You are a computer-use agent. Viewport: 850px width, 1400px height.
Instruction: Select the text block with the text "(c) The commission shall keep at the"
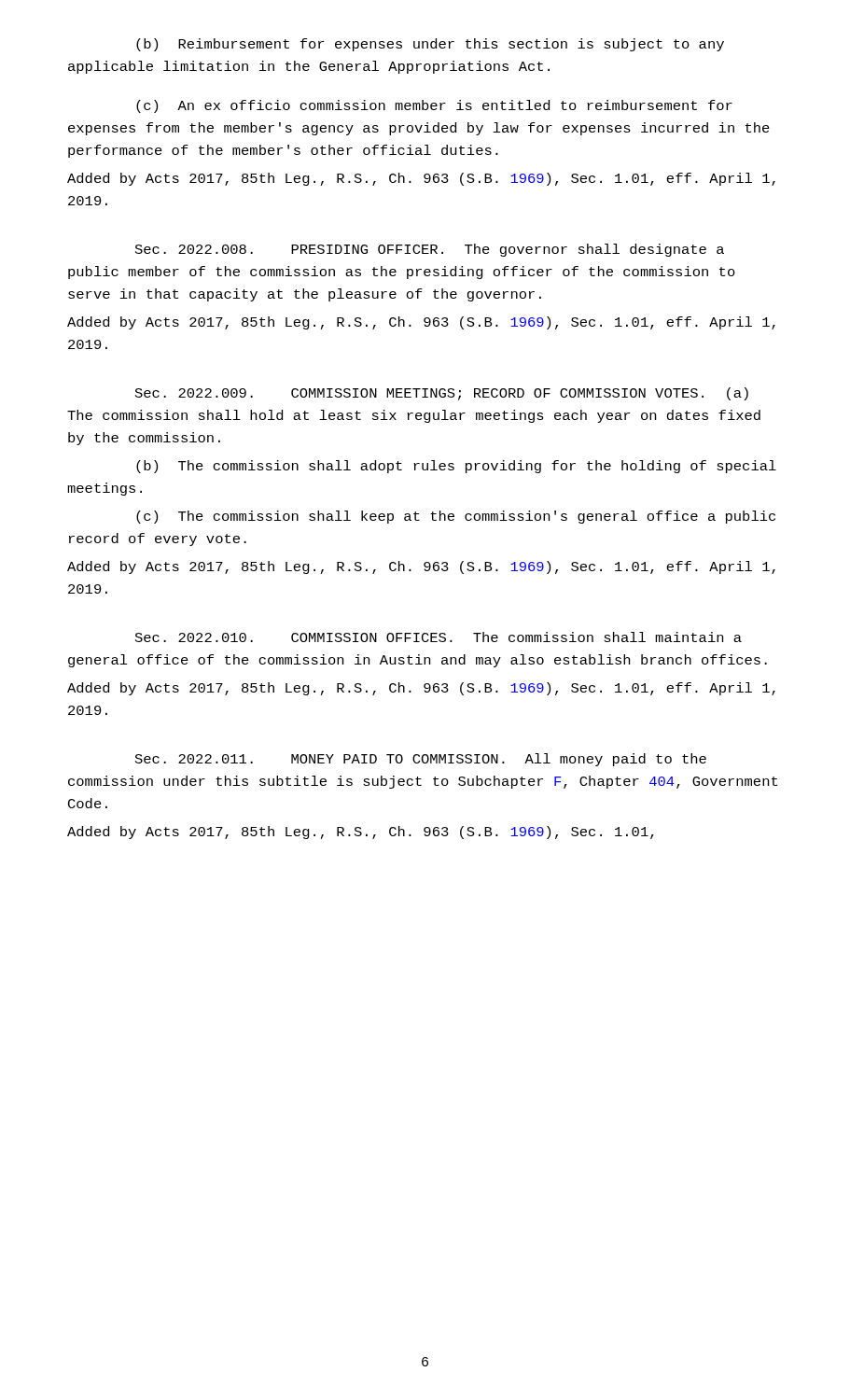(425, 528)
